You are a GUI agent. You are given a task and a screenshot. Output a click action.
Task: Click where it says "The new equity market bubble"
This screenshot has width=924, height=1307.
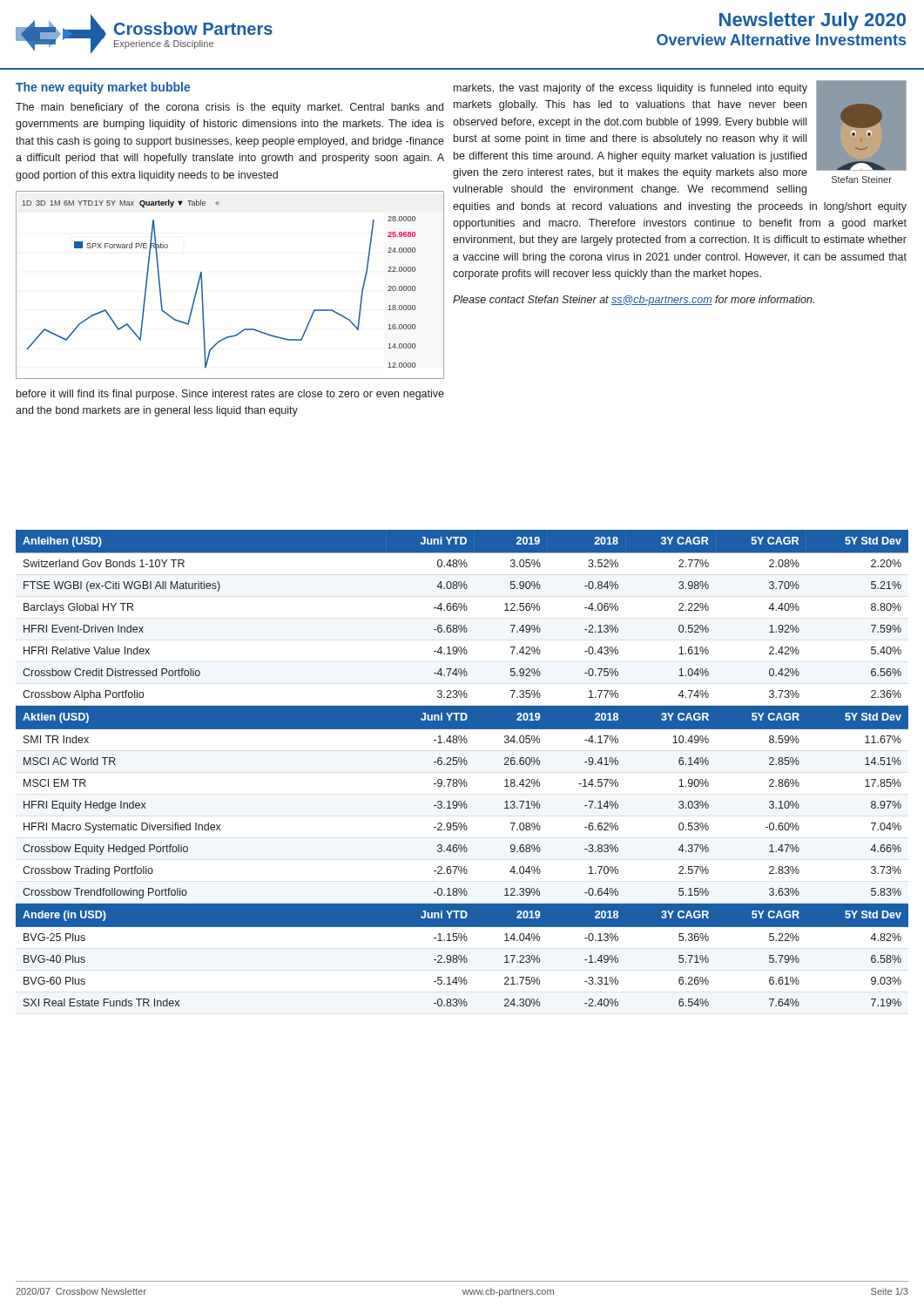(x=103, y=87)
